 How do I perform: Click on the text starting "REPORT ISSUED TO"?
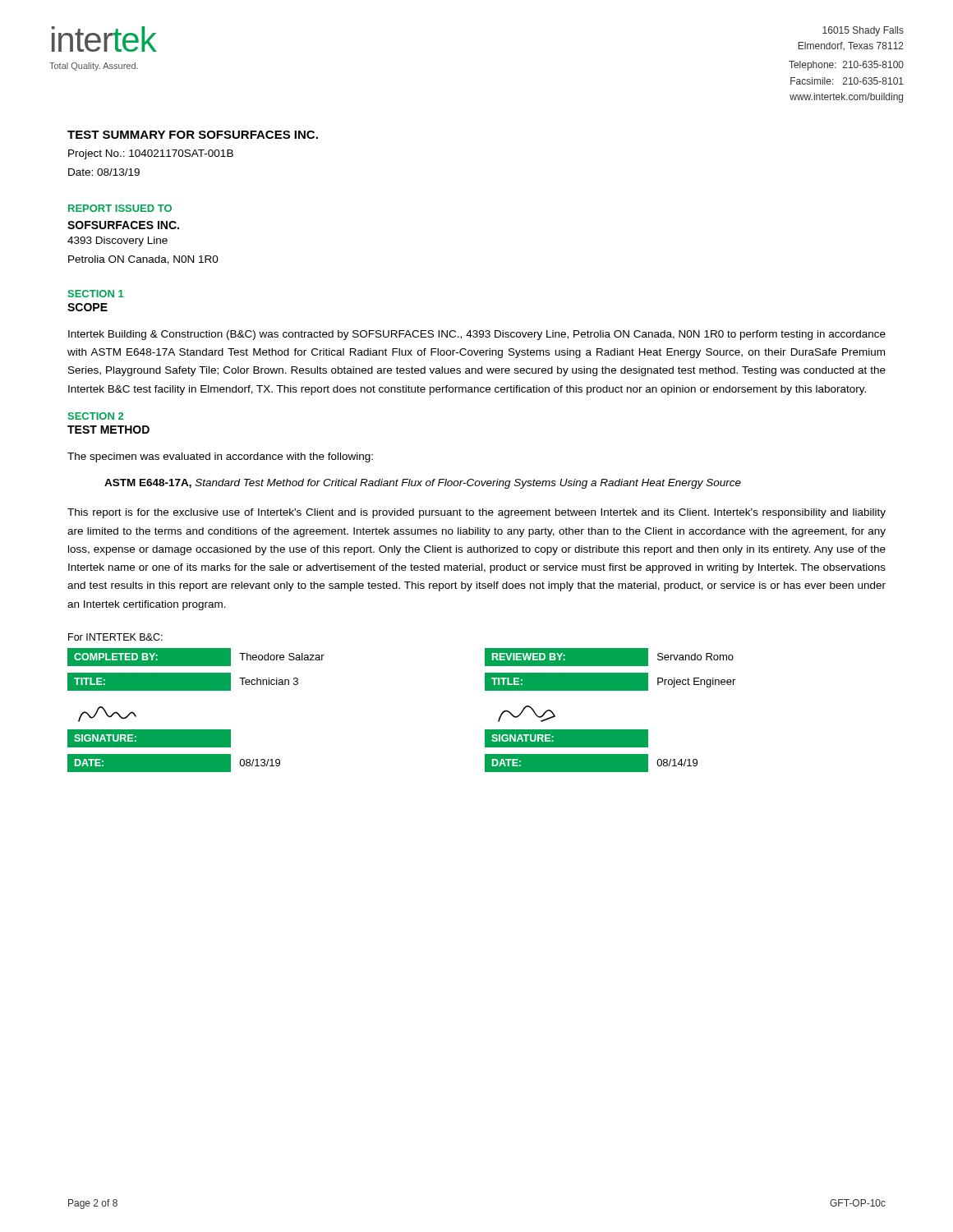tap(120, 208)
